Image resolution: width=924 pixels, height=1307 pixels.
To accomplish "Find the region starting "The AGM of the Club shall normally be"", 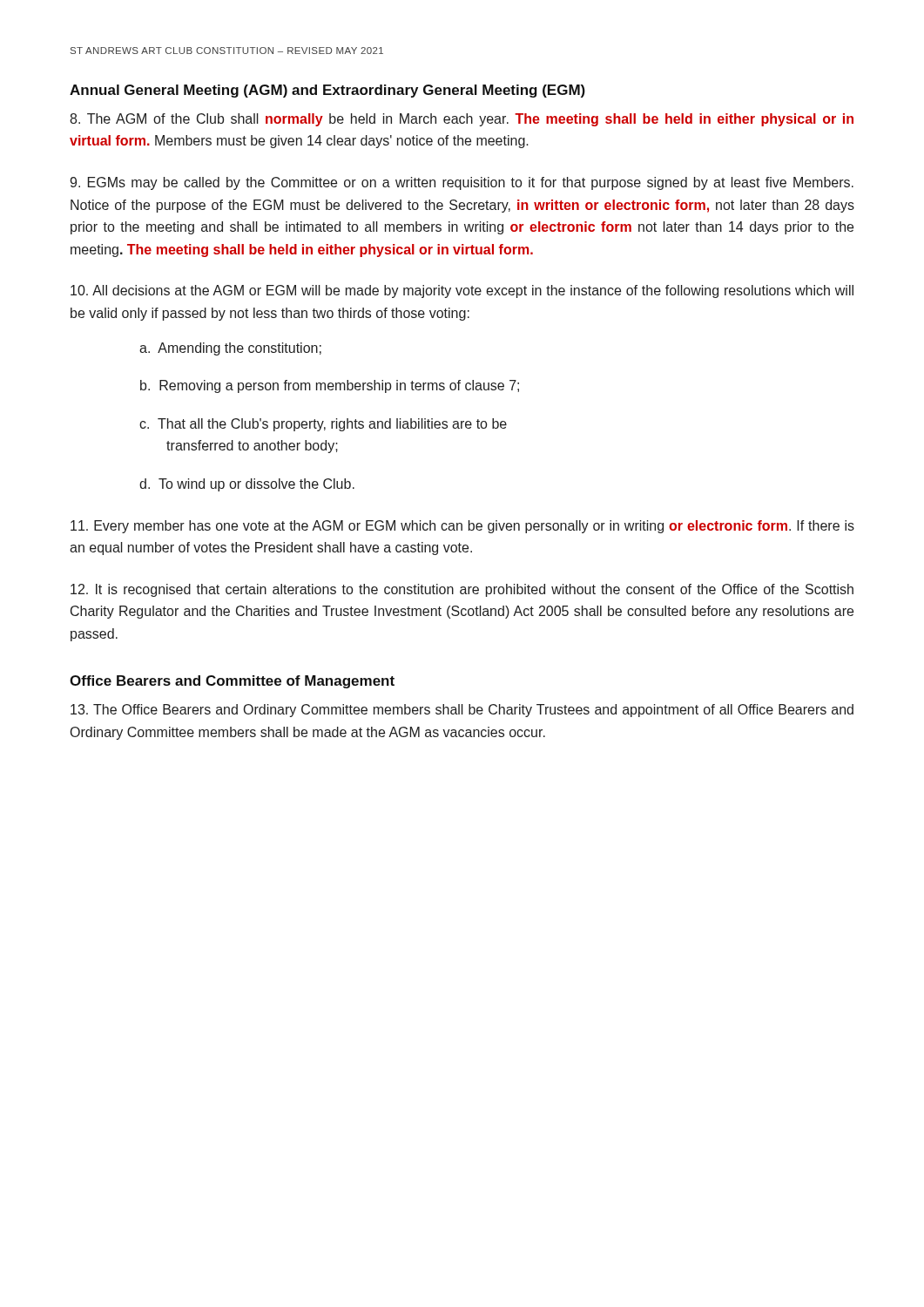I will coord(462,130).
